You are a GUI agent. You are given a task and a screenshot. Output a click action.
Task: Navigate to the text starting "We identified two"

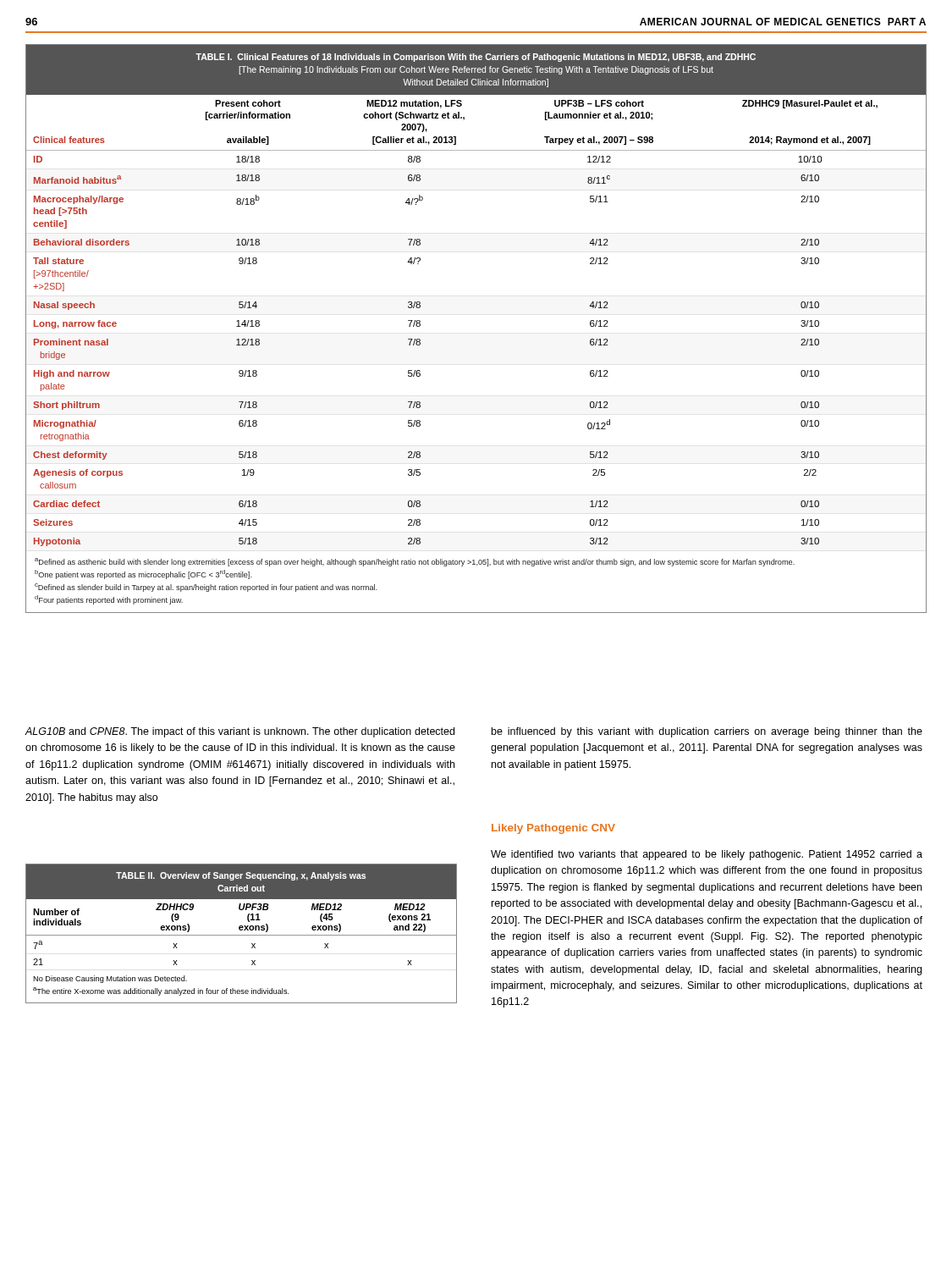pyautogui.click(x=707, y=928)
